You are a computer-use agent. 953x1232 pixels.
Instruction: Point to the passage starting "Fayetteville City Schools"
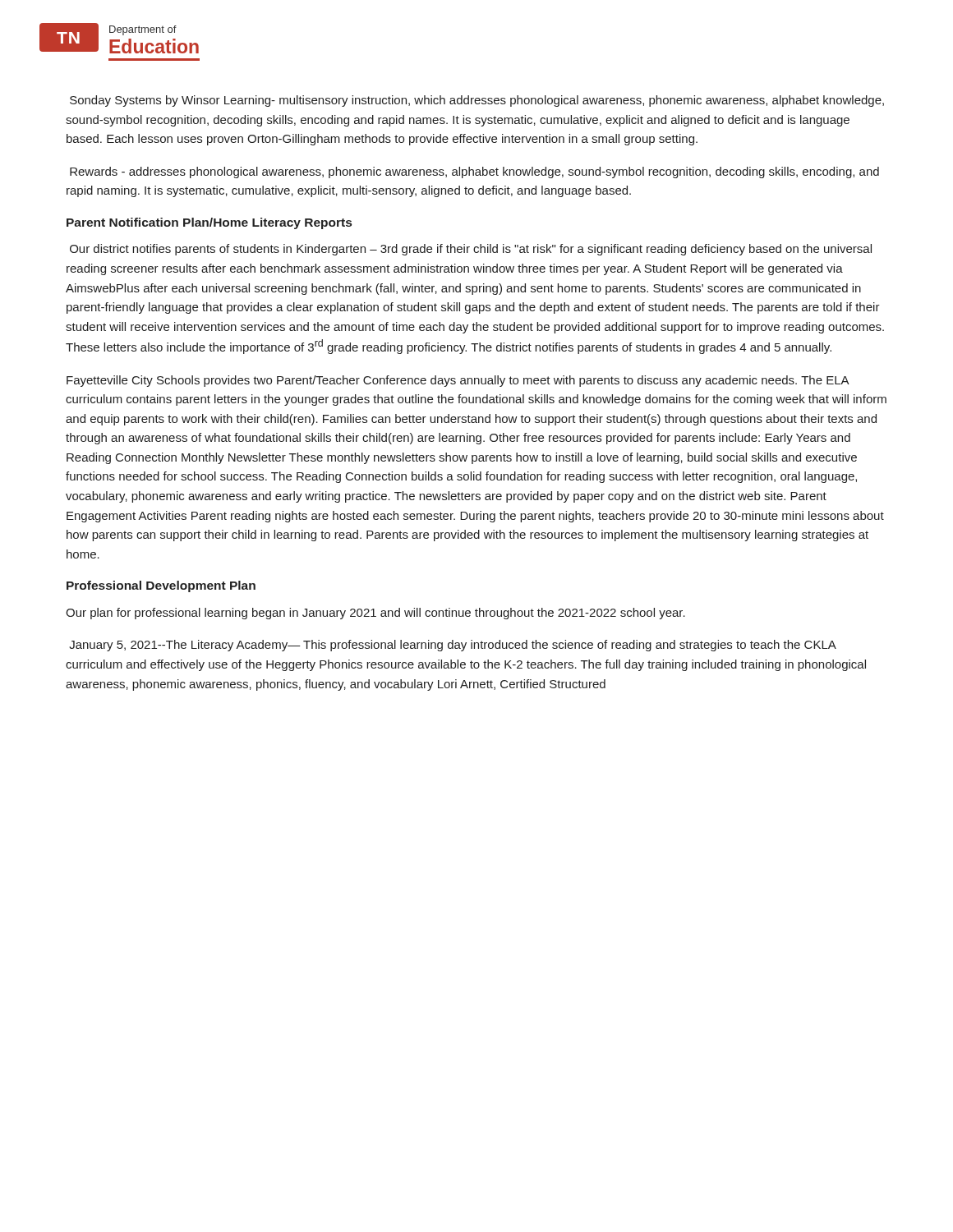pyautogui.click(x=476, y=467)
